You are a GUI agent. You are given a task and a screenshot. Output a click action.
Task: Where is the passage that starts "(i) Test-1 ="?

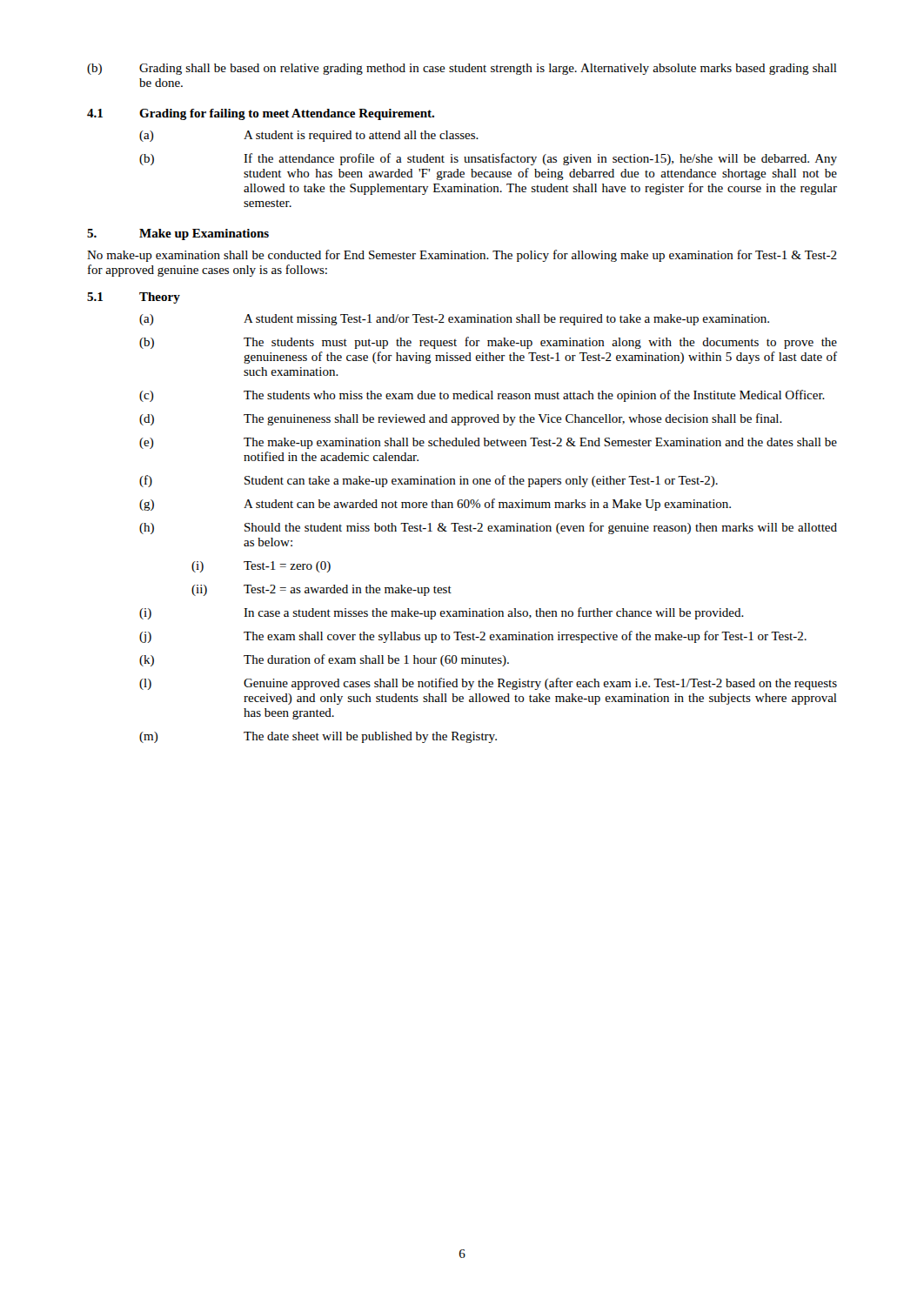[261, 567]
